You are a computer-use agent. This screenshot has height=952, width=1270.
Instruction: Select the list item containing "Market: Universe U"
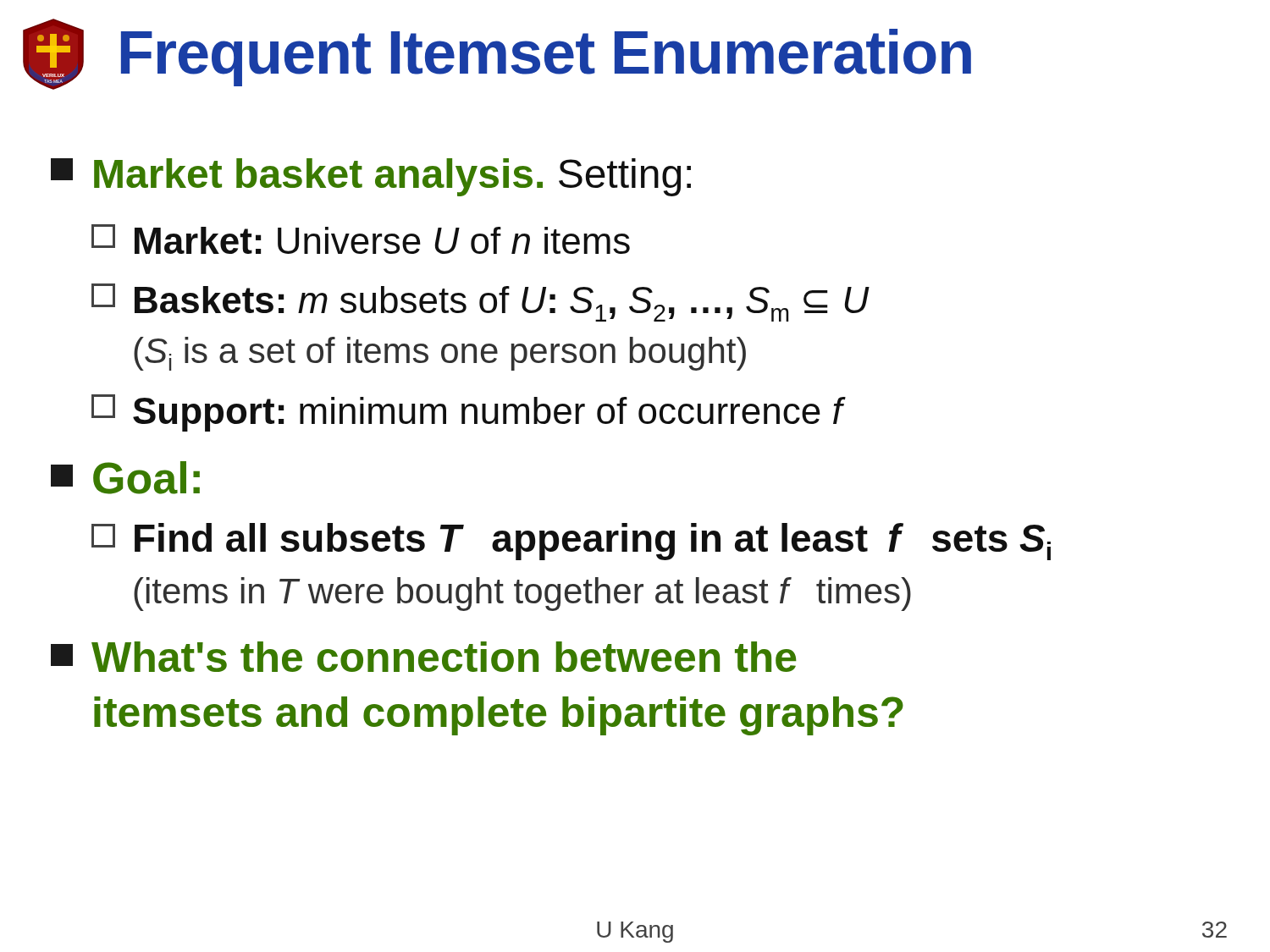pyautogui.click(x=361, y=241)
